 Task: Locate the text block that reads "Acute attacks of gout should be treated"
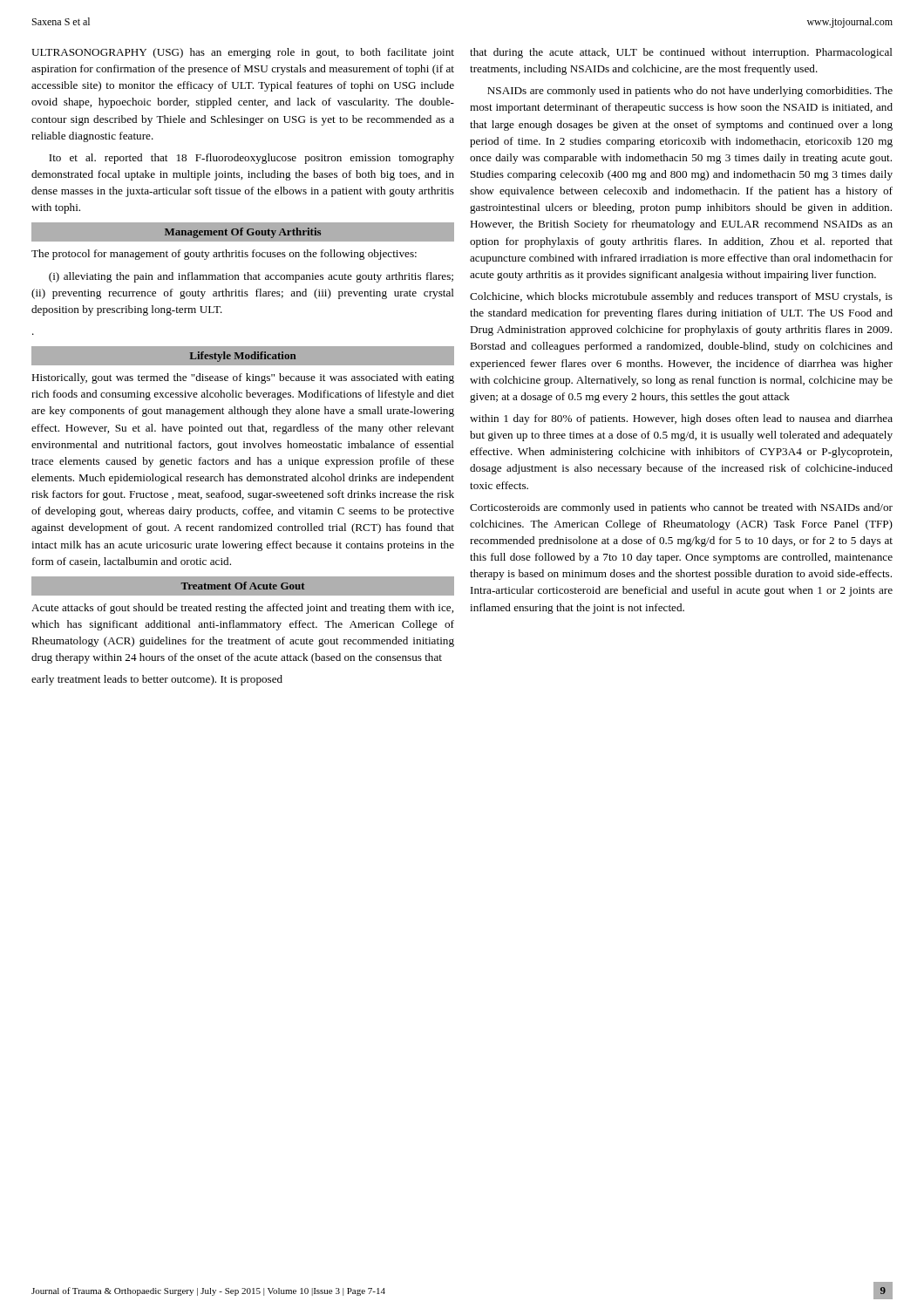[243, 643]
